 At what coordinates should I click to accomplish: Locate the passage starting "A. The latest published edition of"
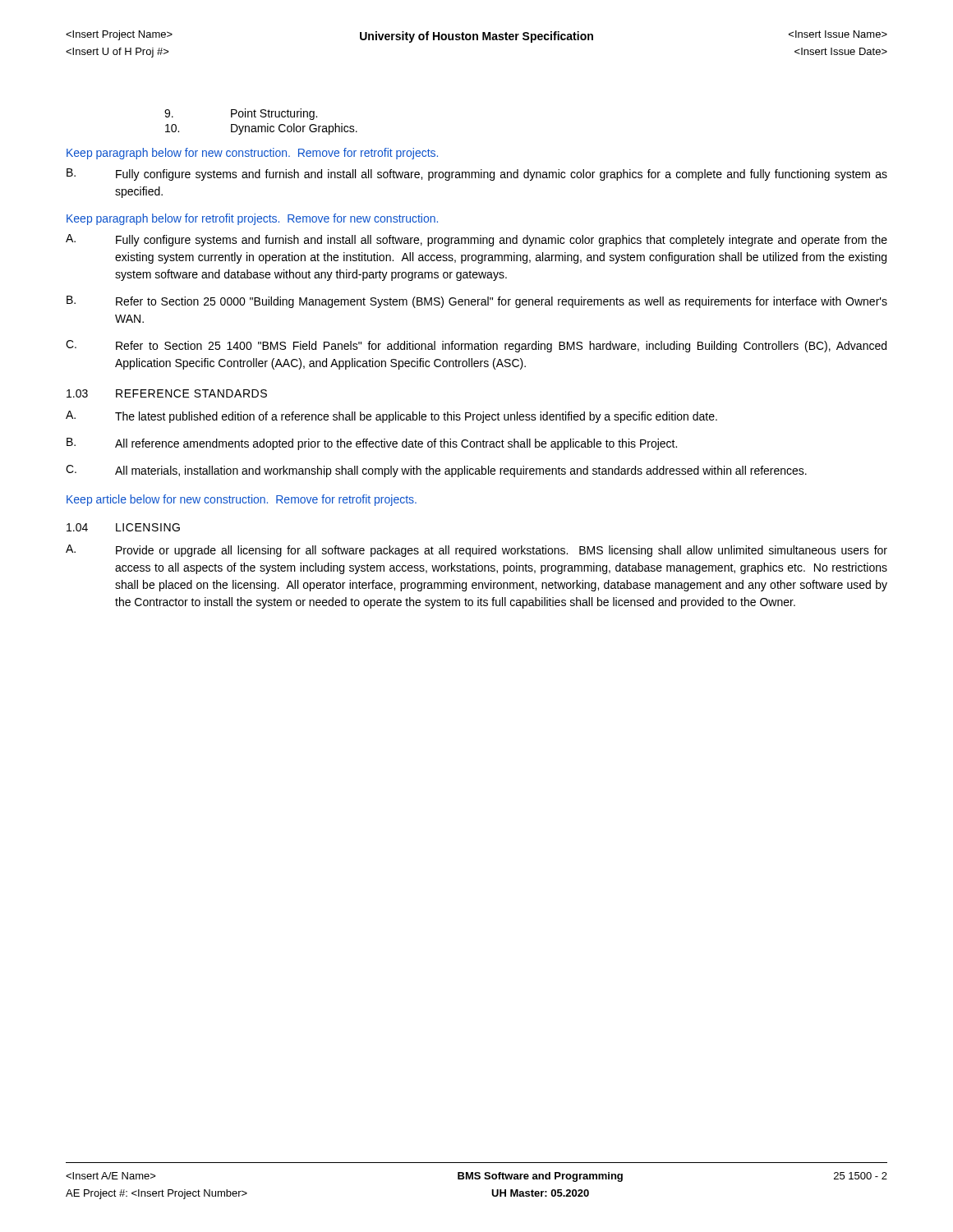click(x=476, y=417)
